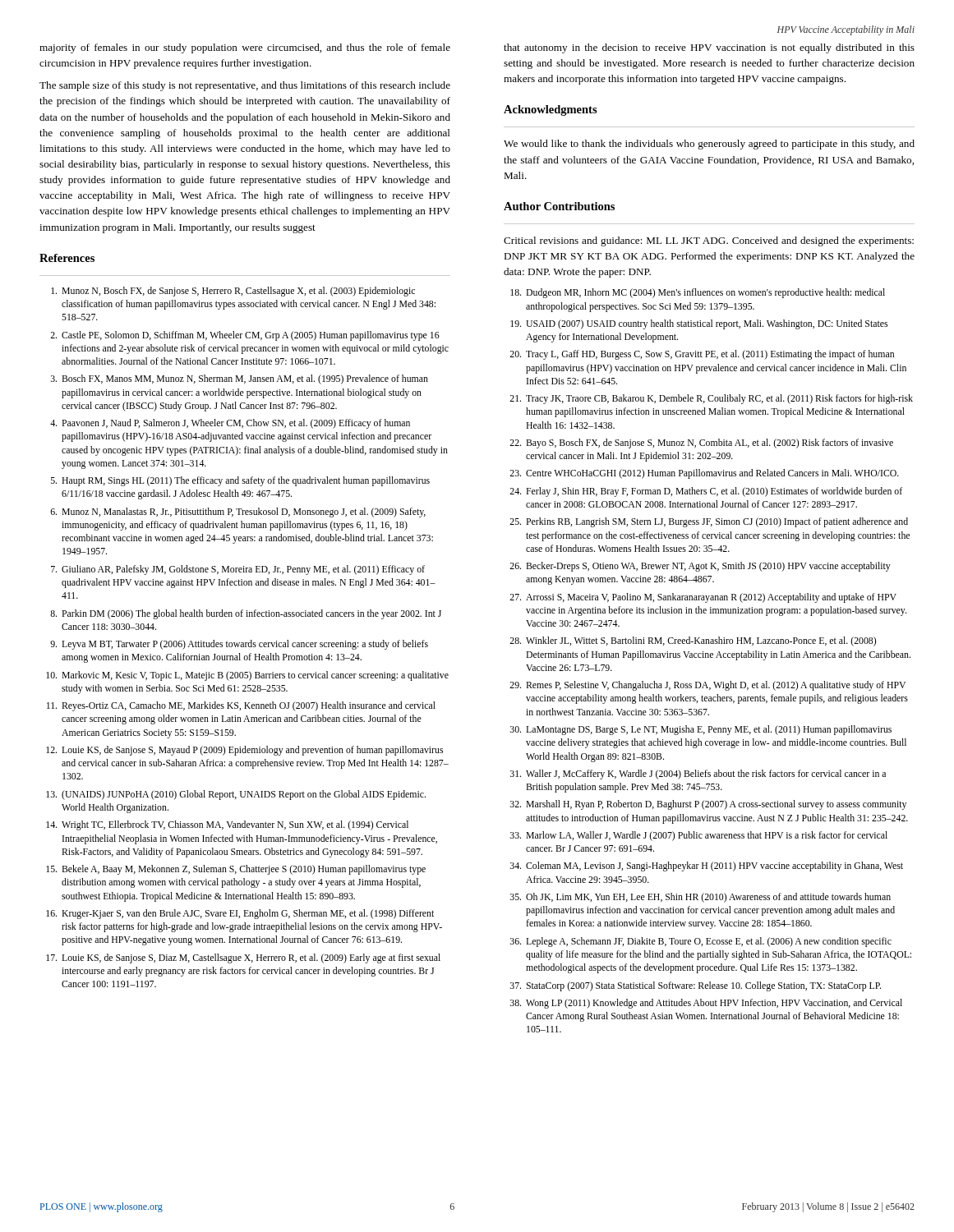
Task: Select the text starting "13. (UNAIDS) JUNPoHA (2010) Global Report, UNAIDS Report"
Action: pyautogui.click(x=245, y=801)
